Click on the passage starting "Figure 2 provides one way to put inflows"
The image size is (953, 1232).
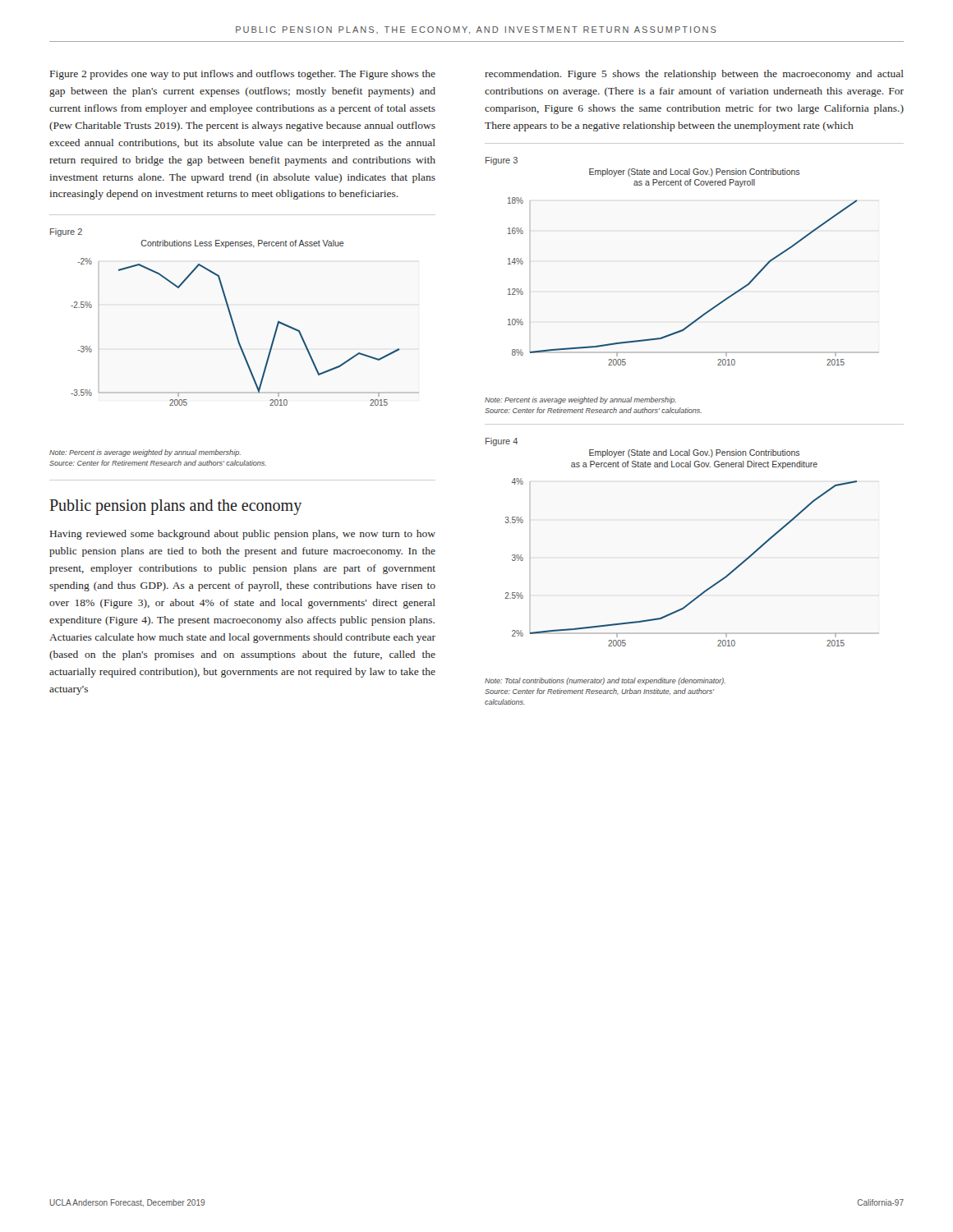(242, 134)
